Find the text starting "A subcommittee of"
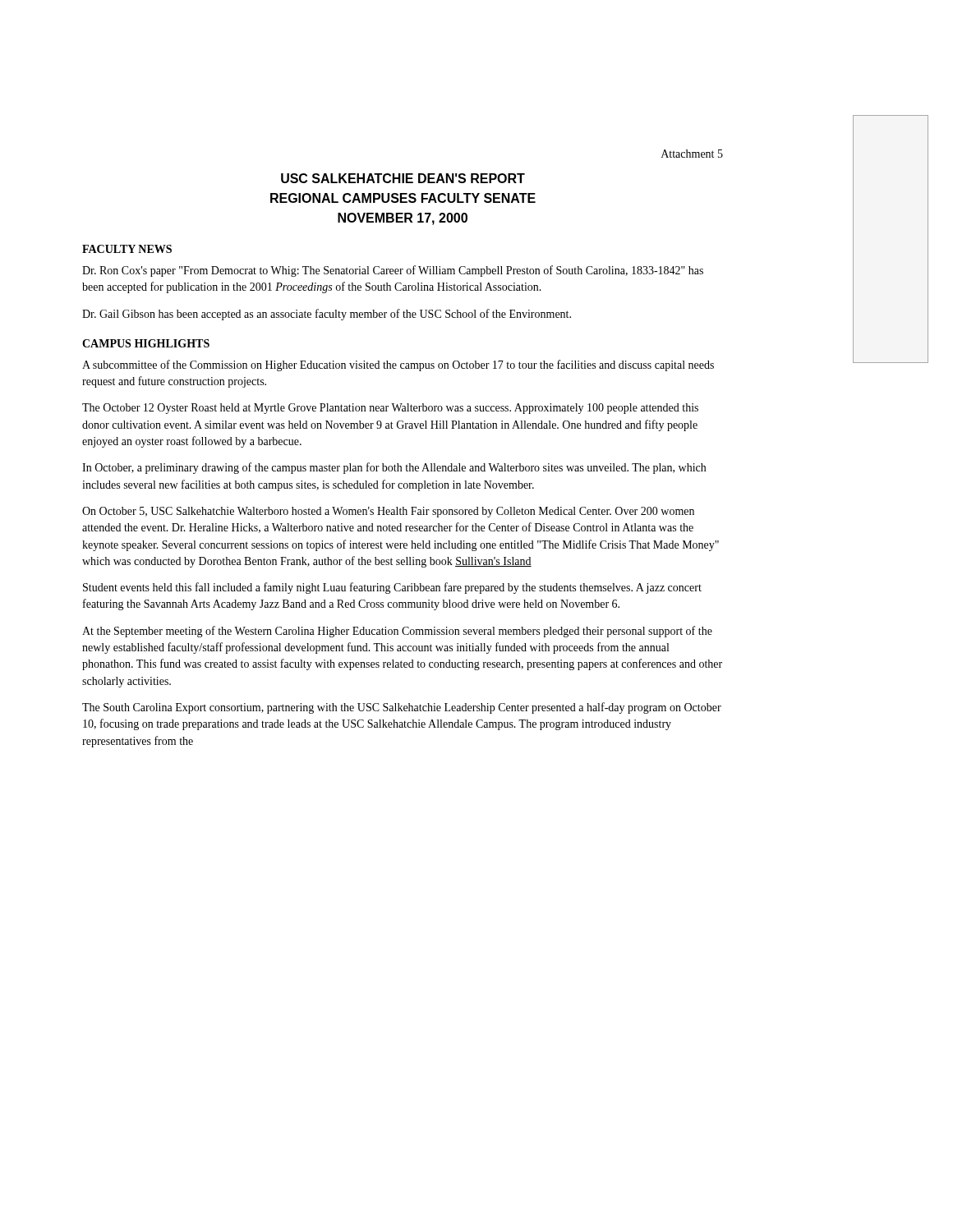 (x=398, y=373)
